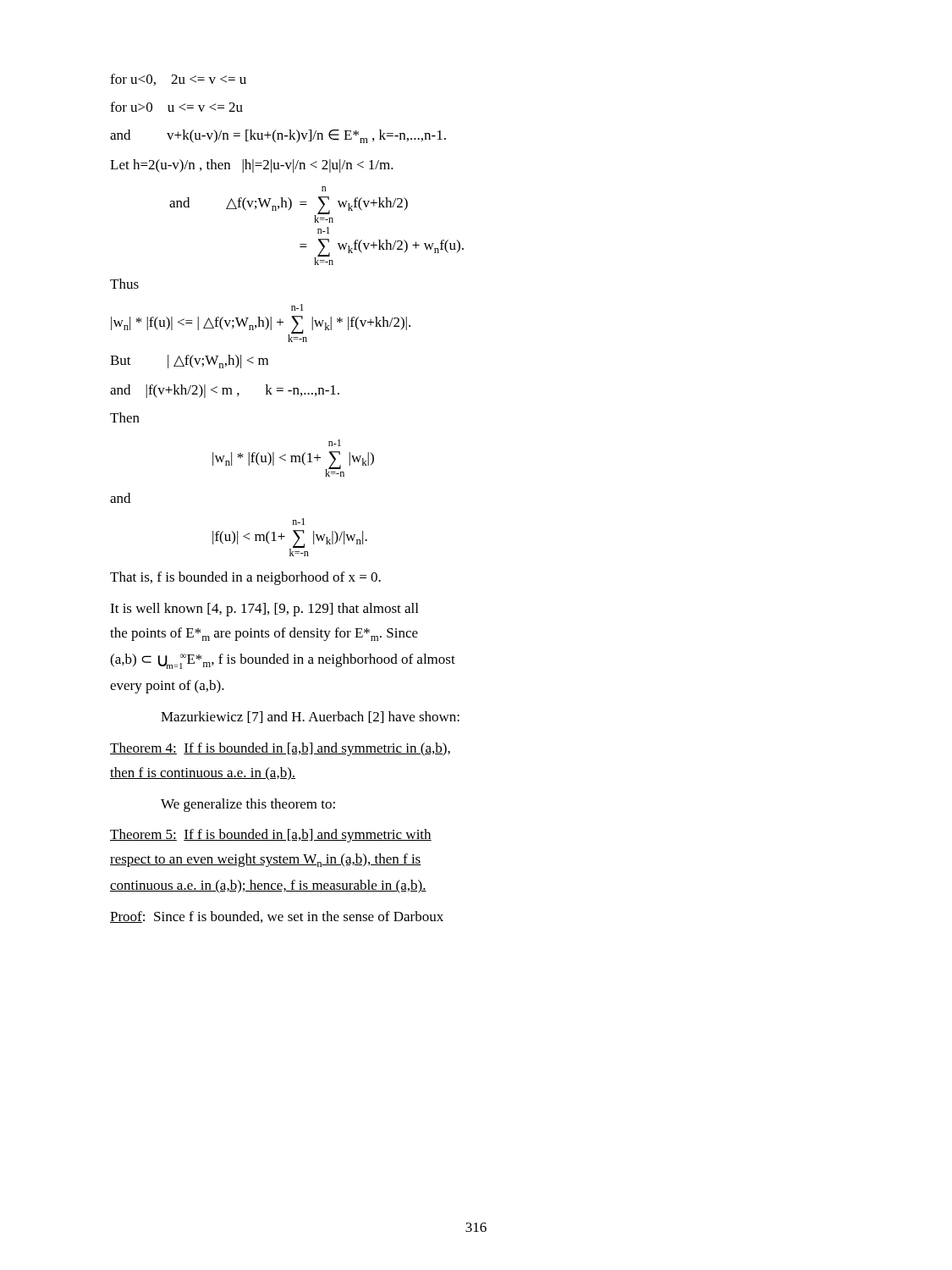Image resolution: width=952 pixels, height=1270 pixels.
Task: Find the text starting "Theorem 5: If f is bounded in"
Action: click(271, 860)
